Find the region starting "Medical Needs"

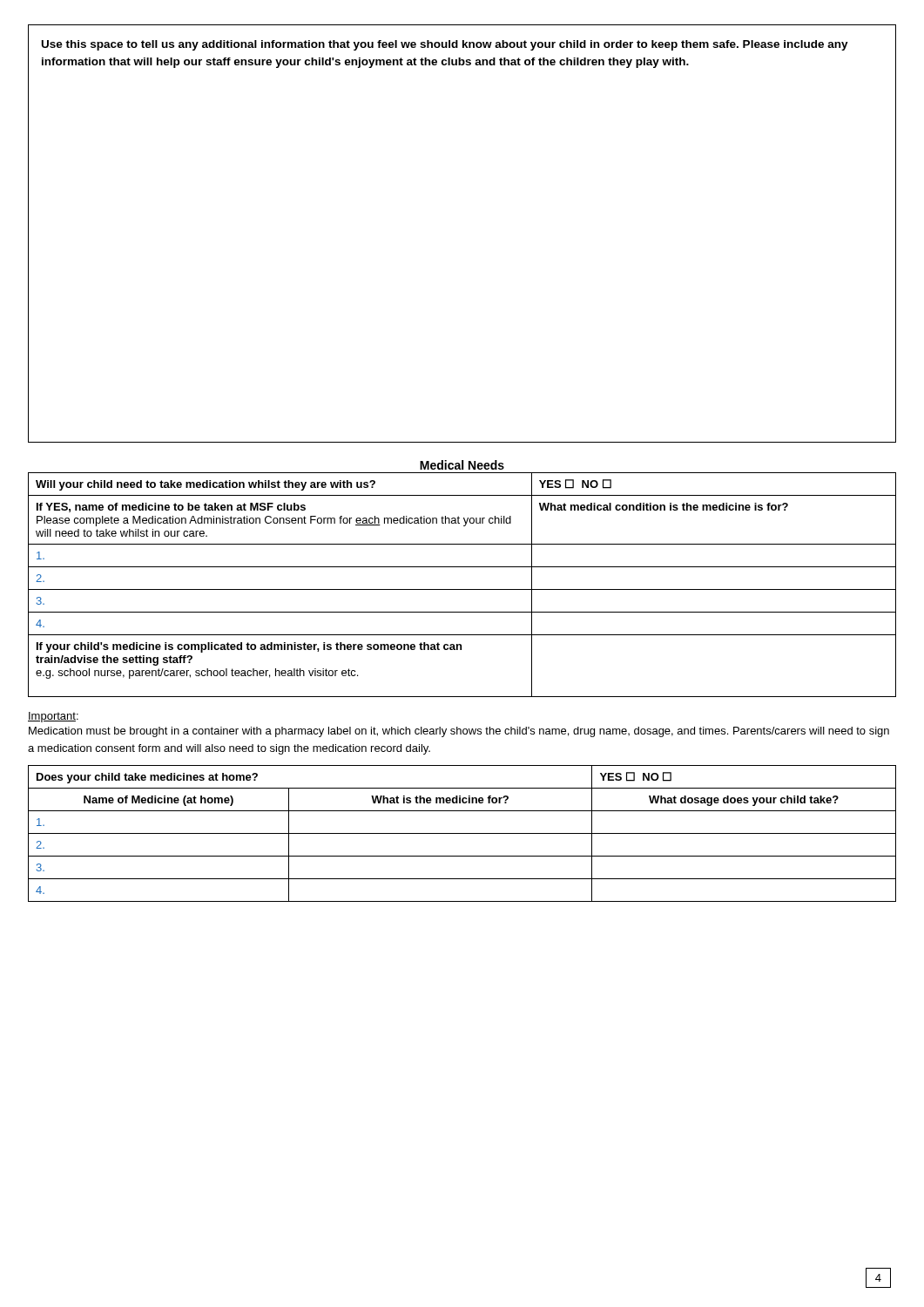[462, 465]
